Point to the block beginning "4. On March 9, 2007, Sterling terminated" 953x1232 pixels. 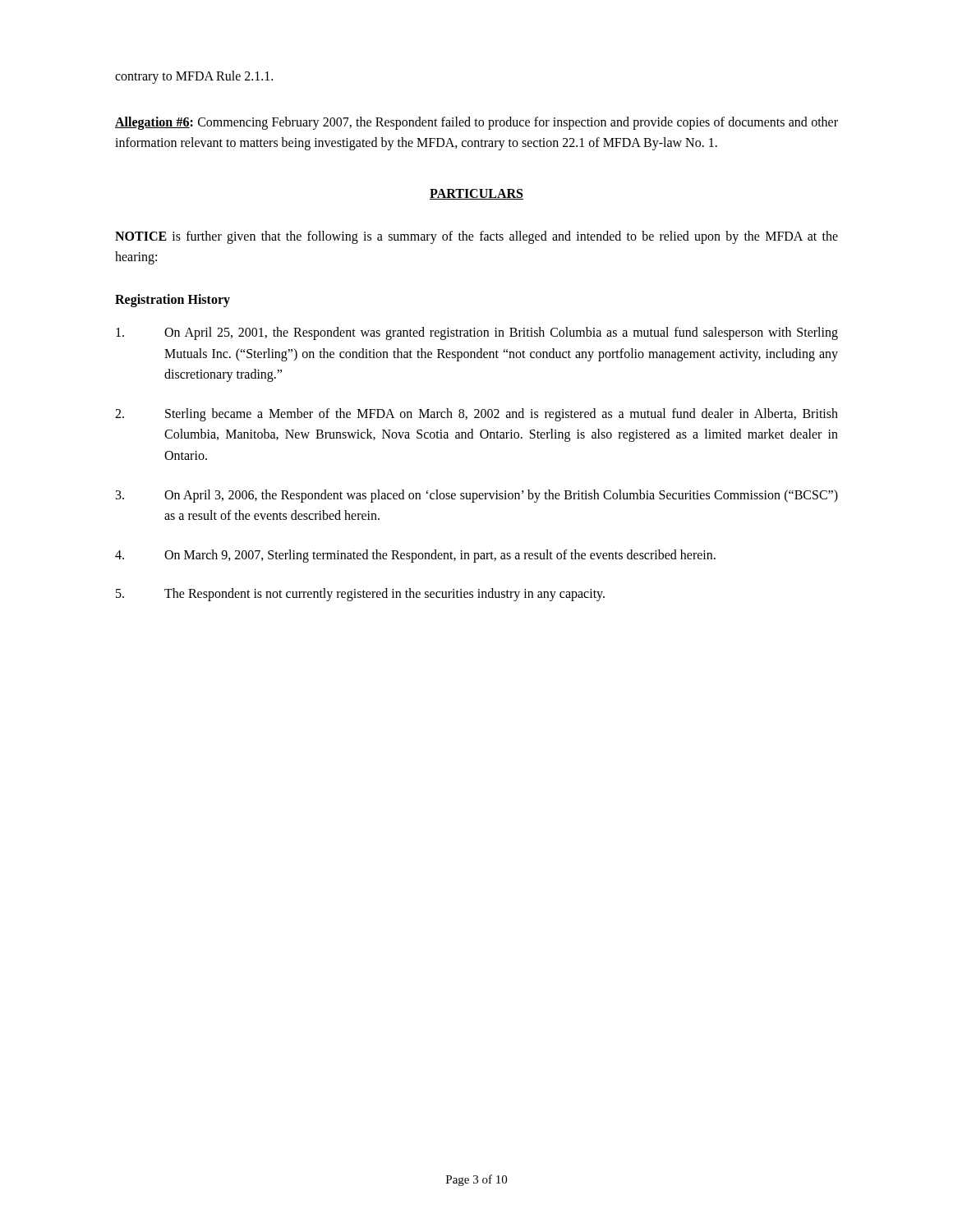click(x=476, y=555)
